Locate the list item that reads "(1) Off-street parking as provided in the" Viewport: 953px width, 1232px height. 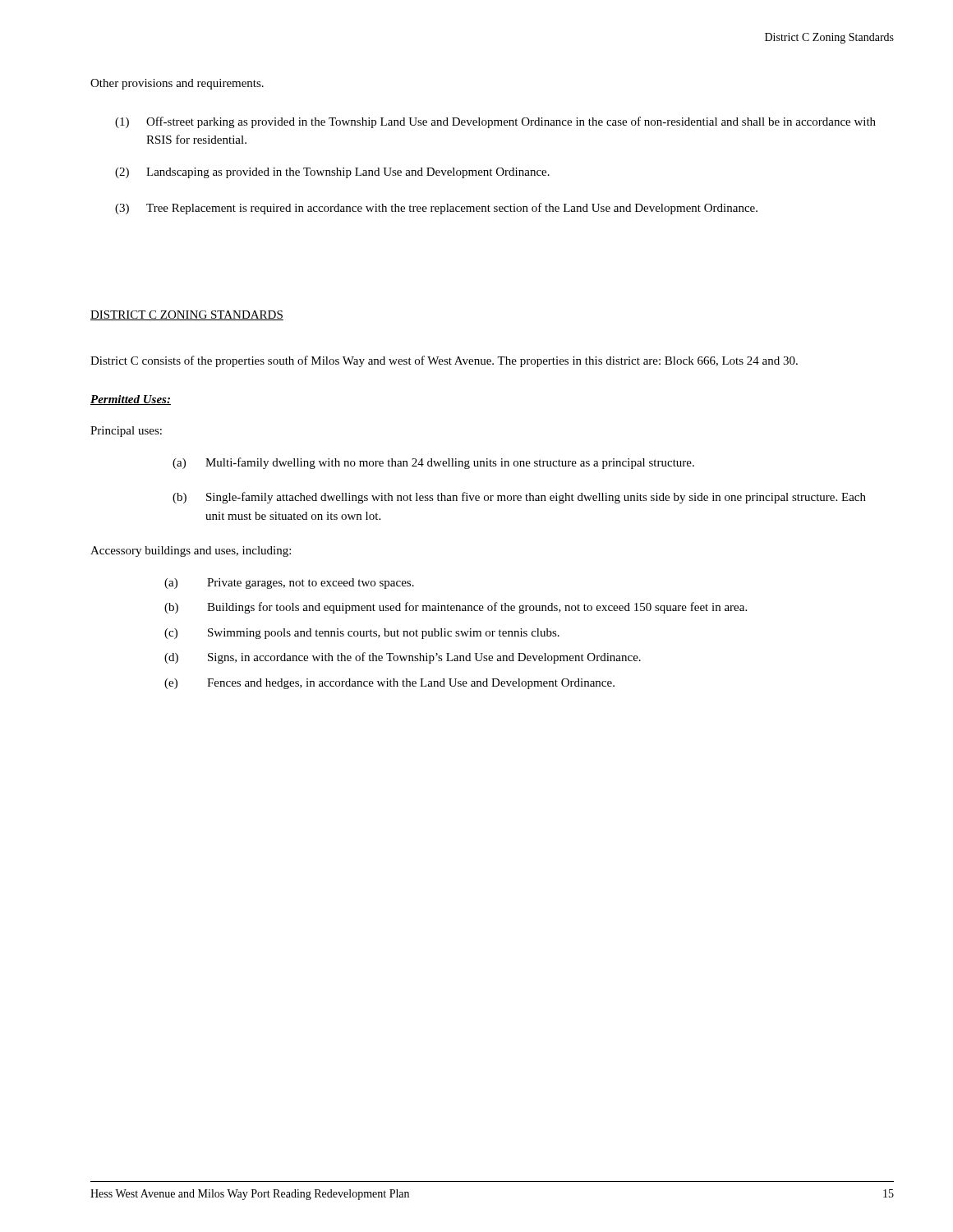(497, 131)
